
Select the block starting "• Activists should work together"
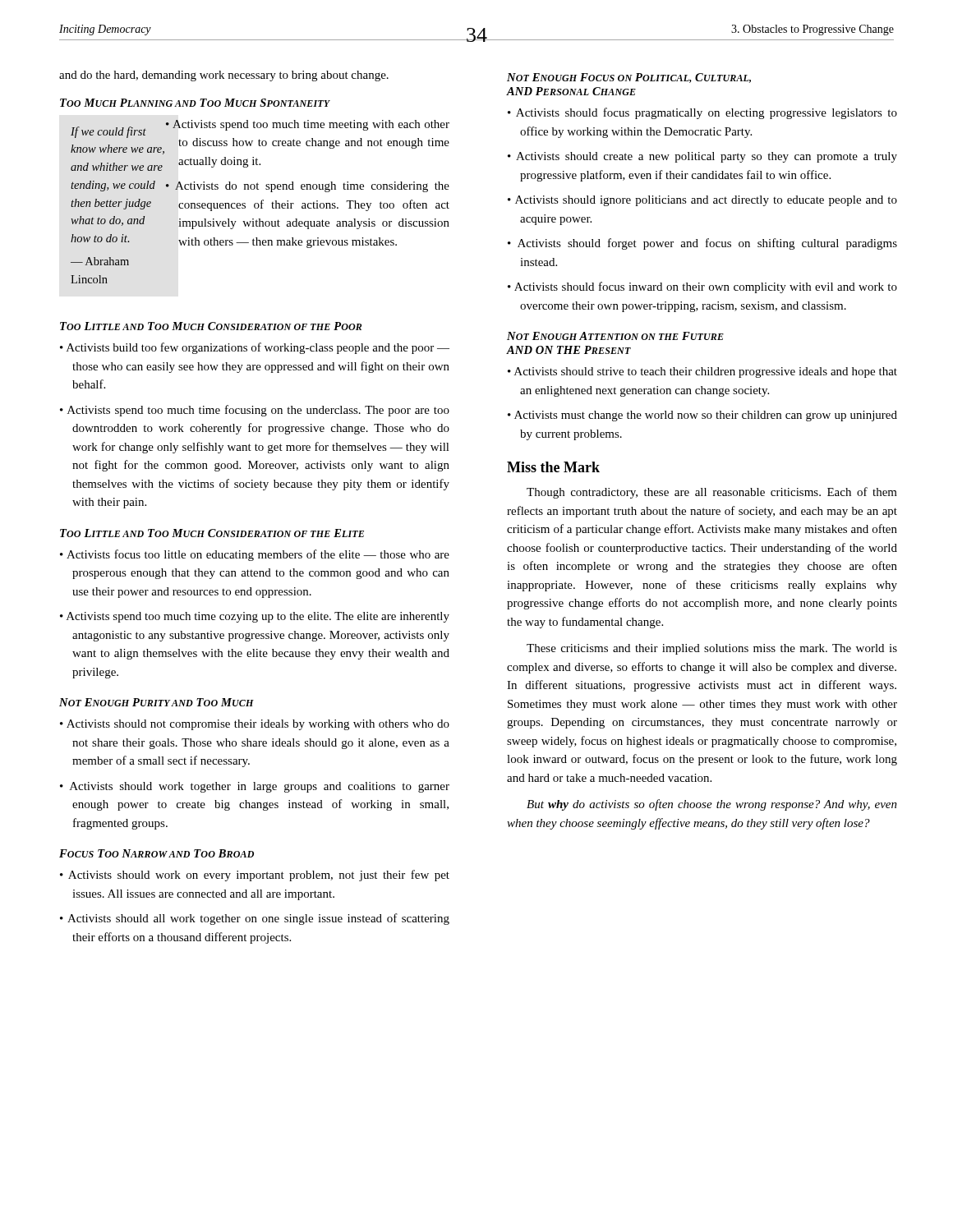(x=254, y=804)
